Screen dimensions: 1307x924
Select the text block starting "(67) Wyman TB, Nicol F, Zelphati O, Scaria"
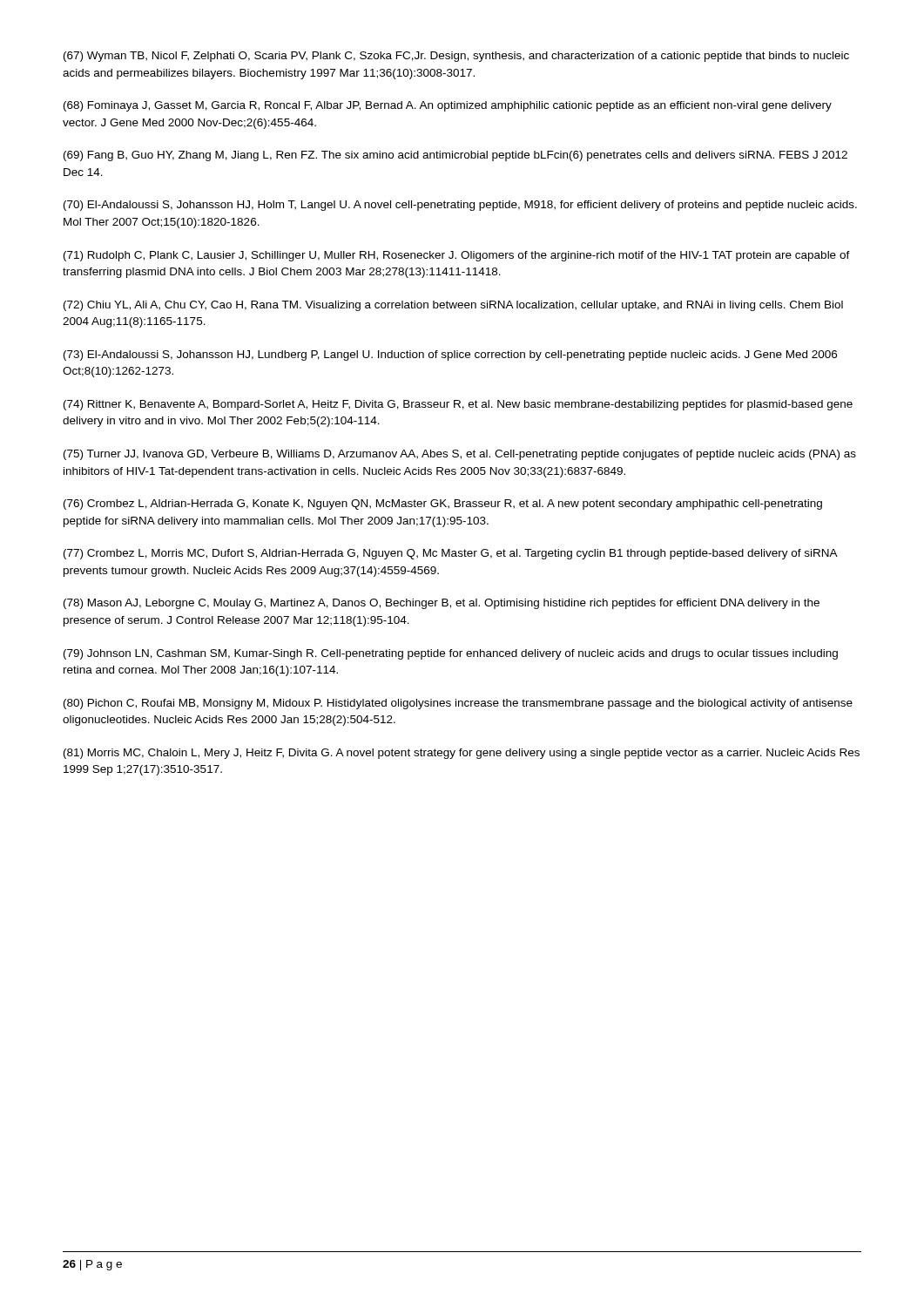pyautogui.click(x=456, y=64)
